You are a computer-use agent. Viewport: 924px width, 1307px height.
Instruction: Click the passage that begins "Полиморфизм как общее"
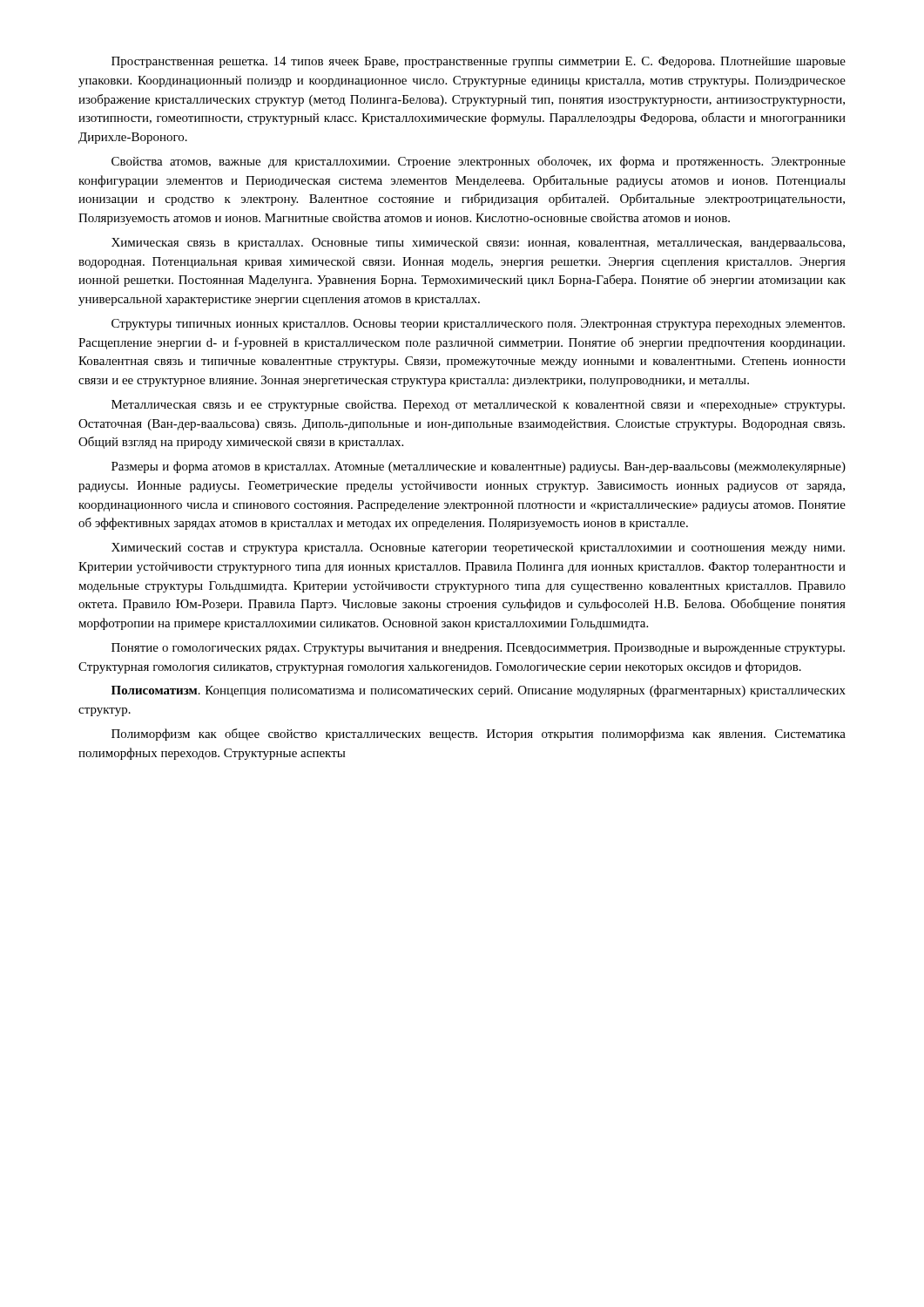(462, 743)
